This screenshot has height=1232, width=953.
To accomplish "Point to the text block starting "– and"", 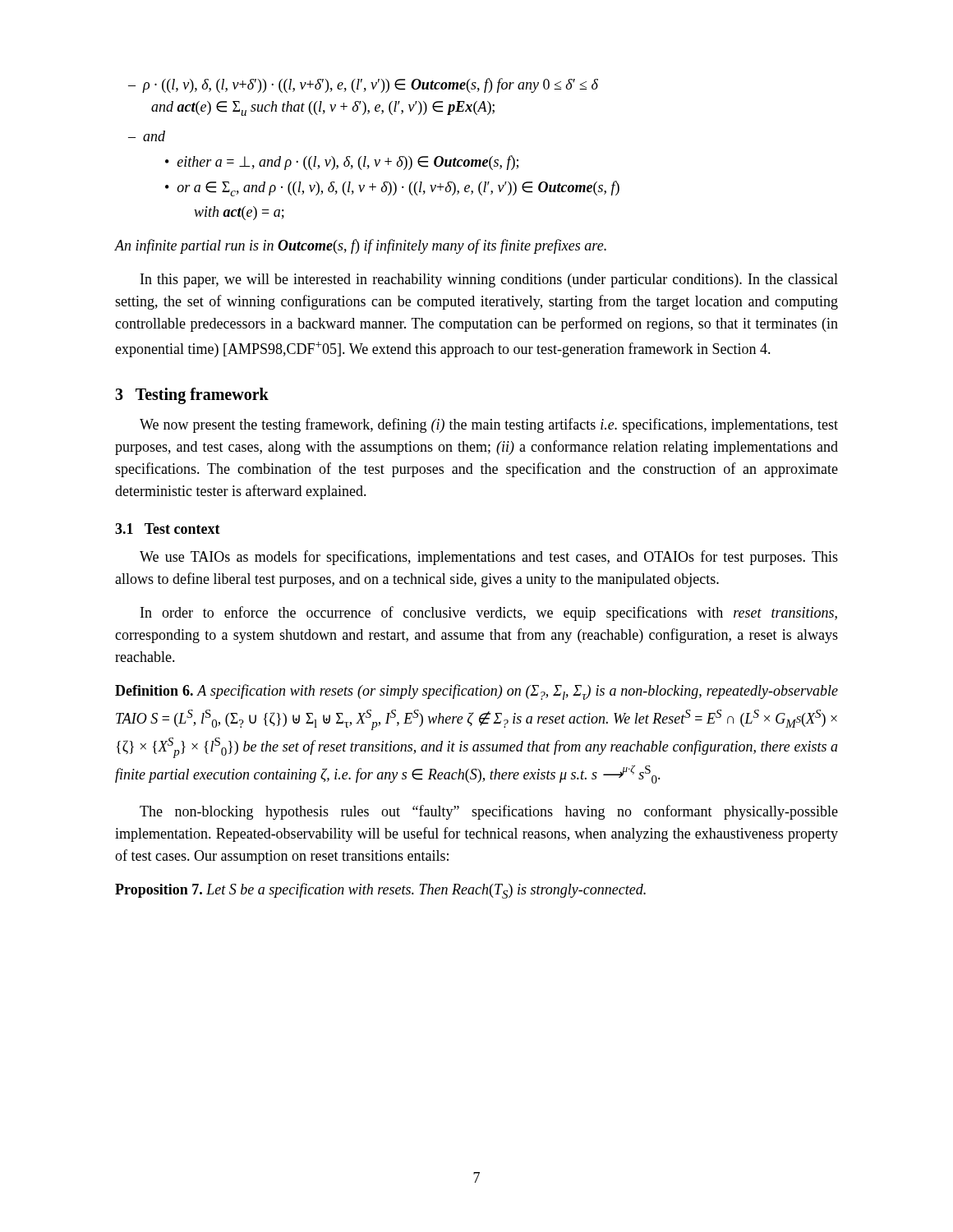I will pos(147,136).
